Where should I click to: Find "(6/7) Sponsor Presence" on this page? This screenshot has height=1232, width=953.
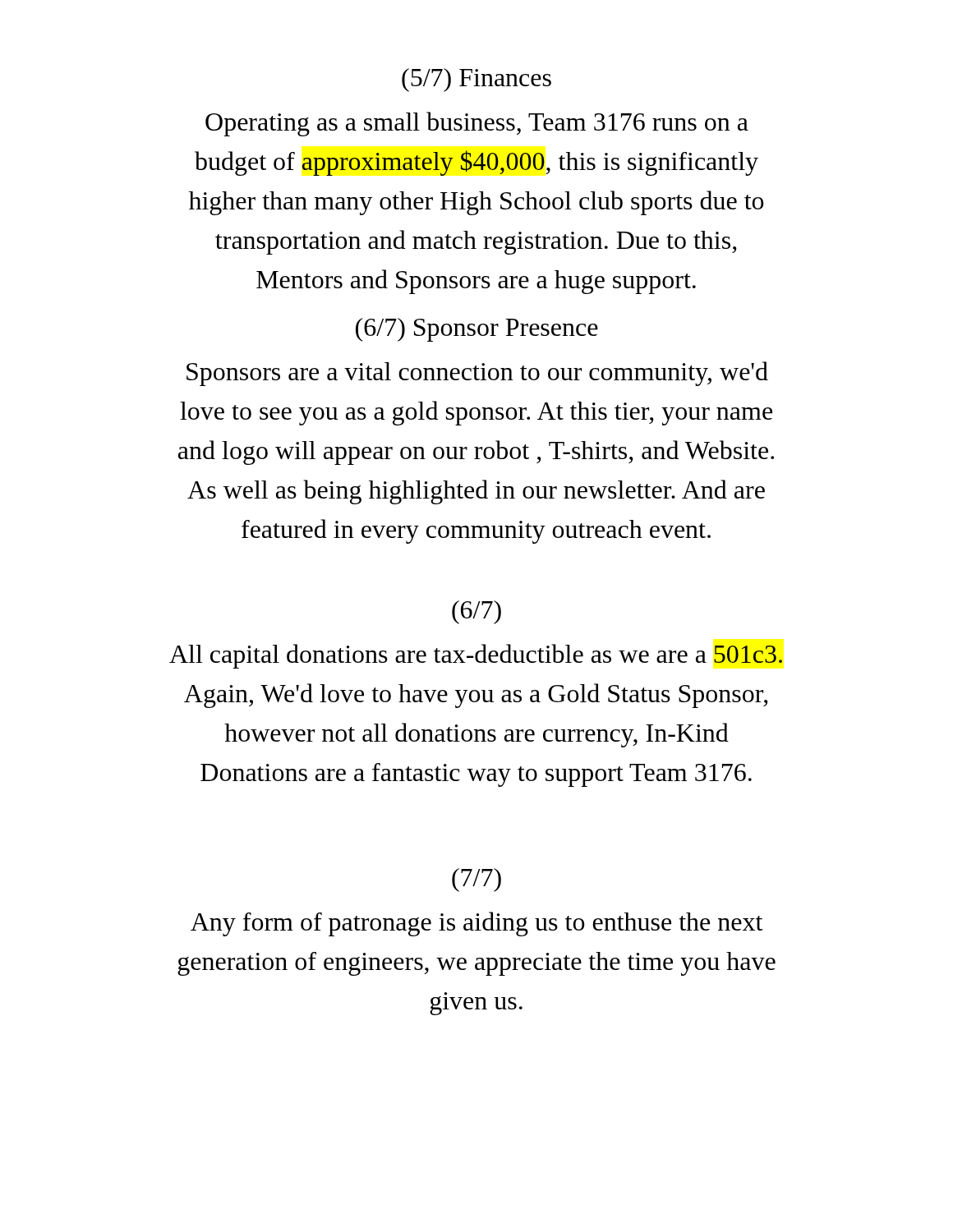(476, 327)
